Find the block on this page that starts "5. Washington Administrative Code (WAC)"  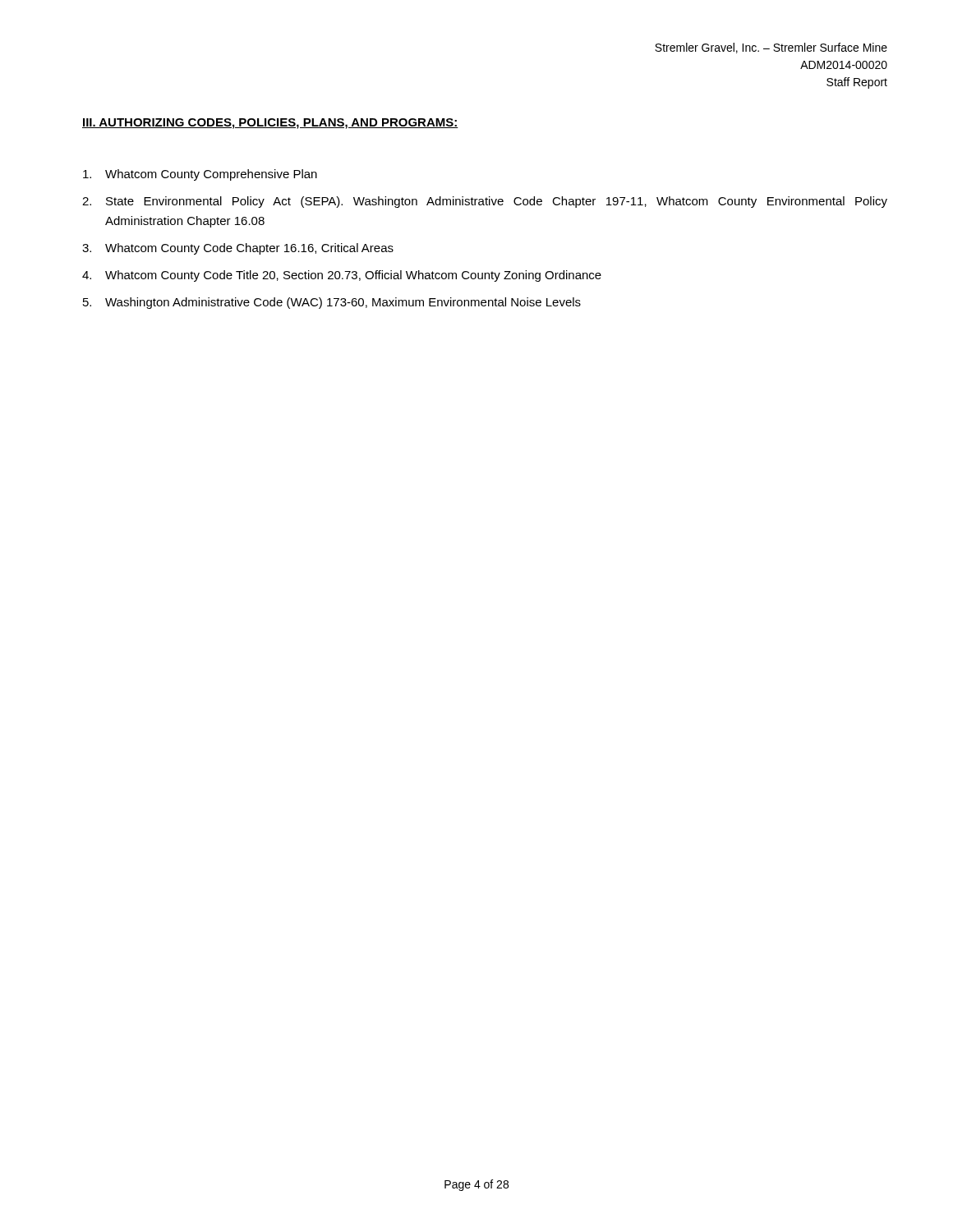485,302
